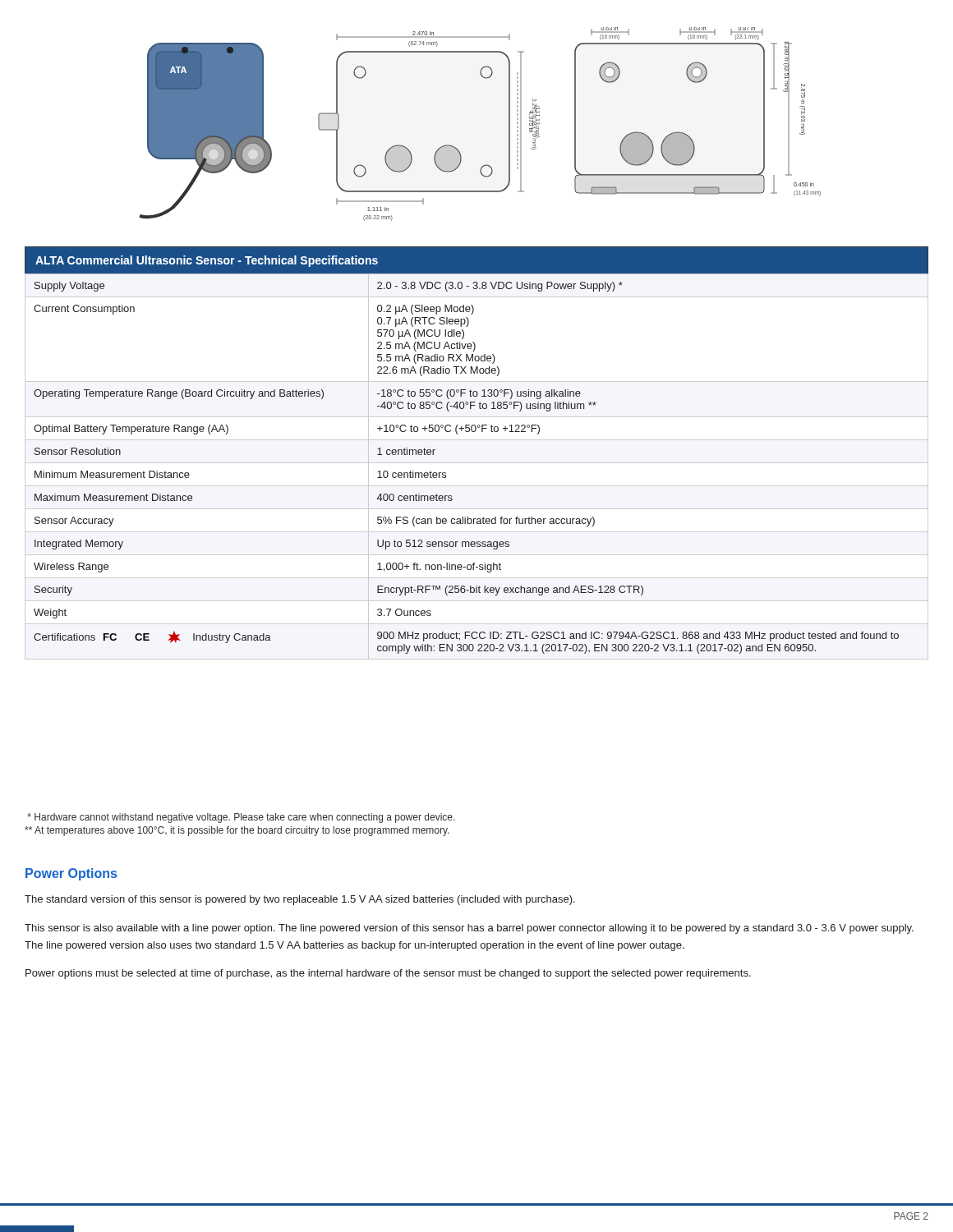The height and width of the screenshot is (1232, 953).
Task: Select the table that reads "Sensor Resolution"
Action: [x=476, y=453]
